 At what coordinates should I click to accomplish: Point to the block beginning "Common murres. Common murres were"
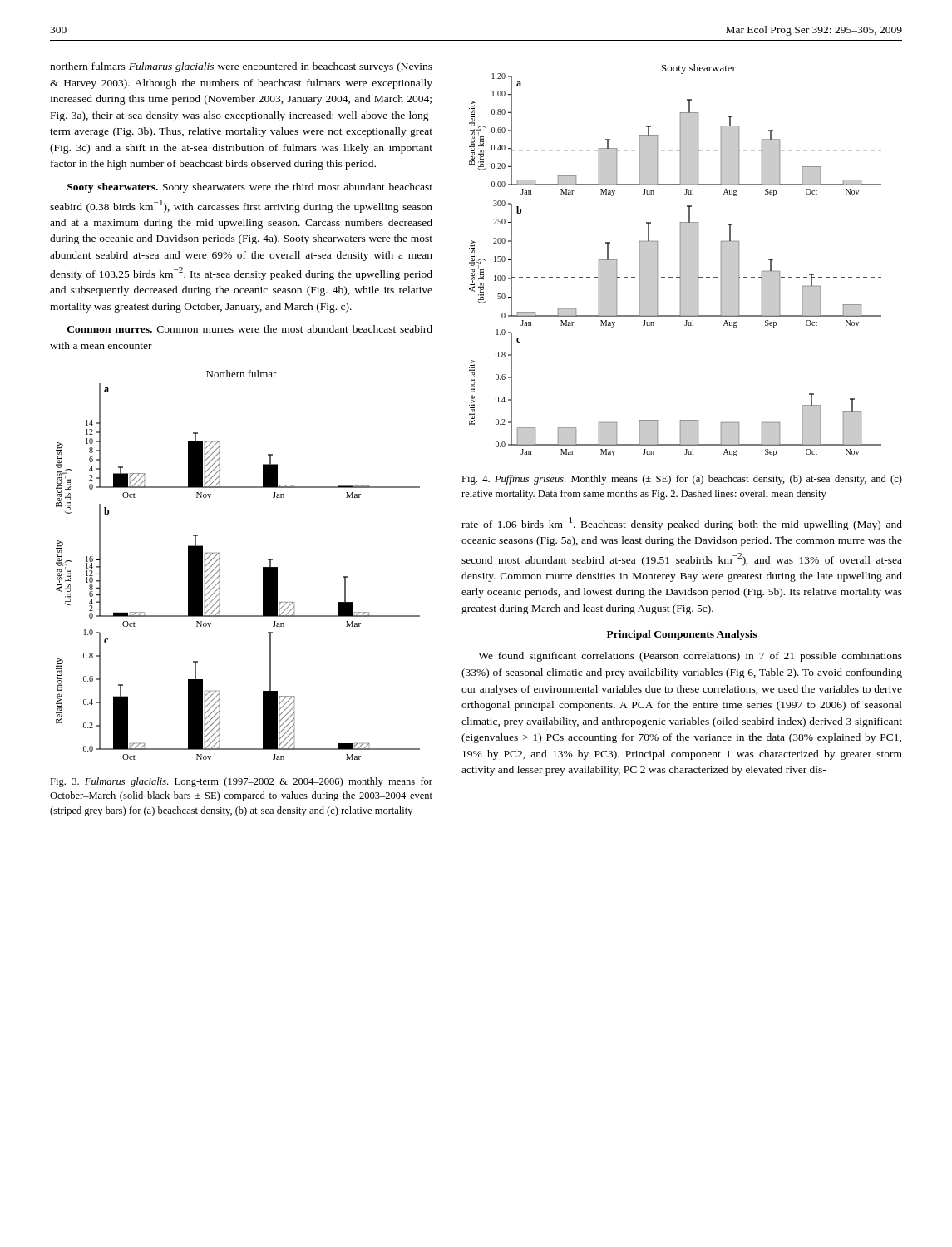tap(241, 338)
